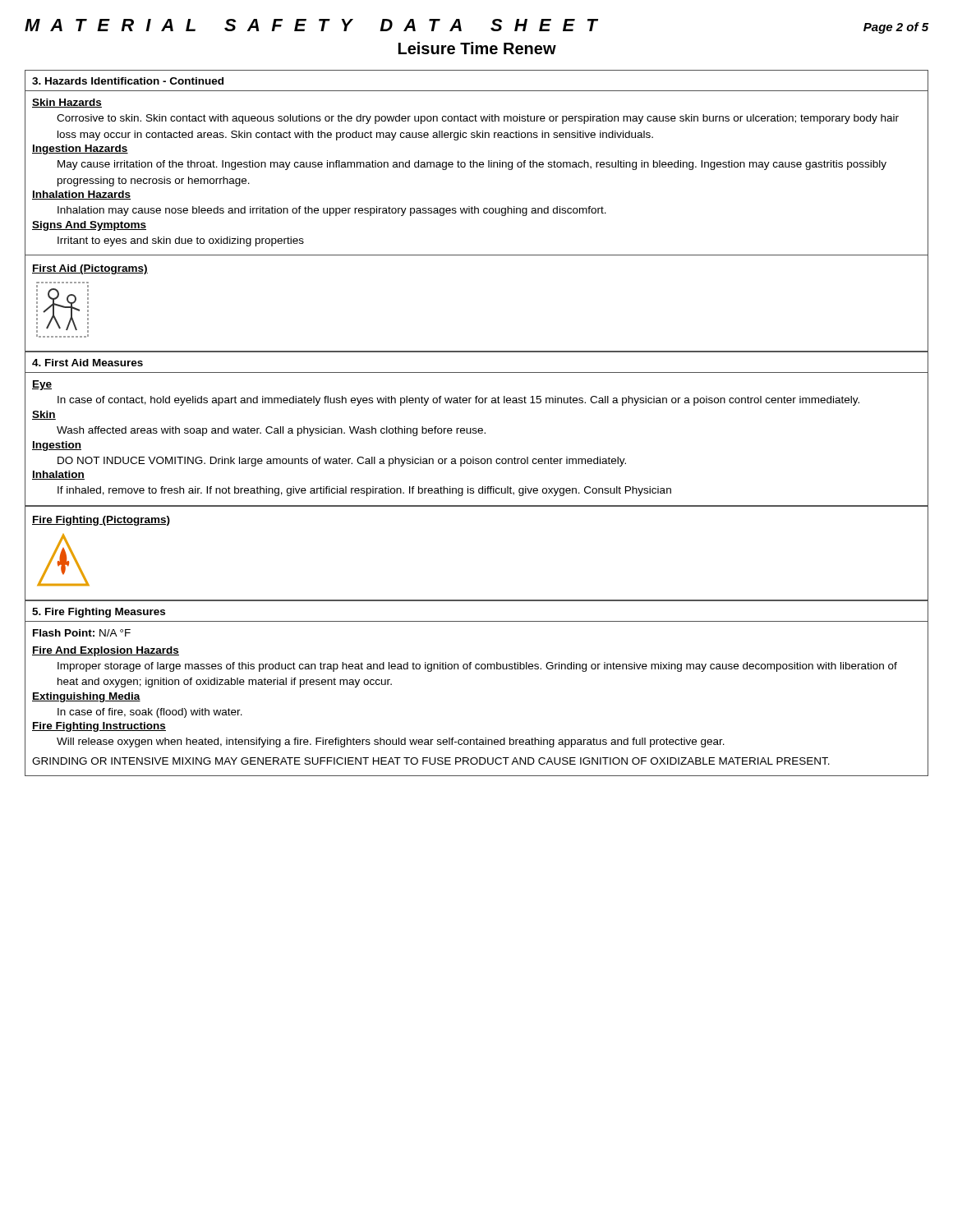Find the block starting "Extinguishing Media In case of"

86,697
